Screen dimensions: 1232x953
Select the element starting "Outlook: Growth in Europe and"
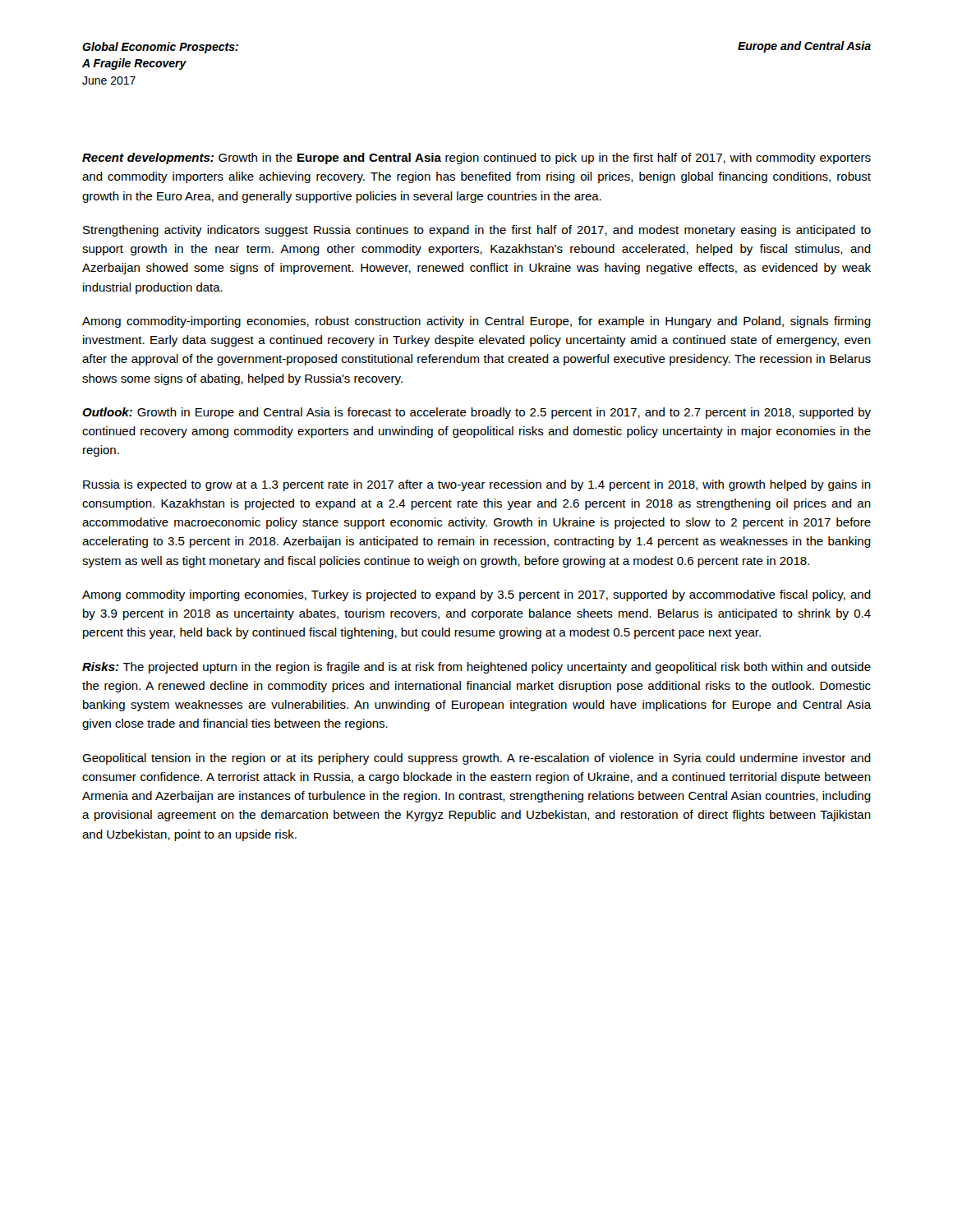click(x=476, y=431)
